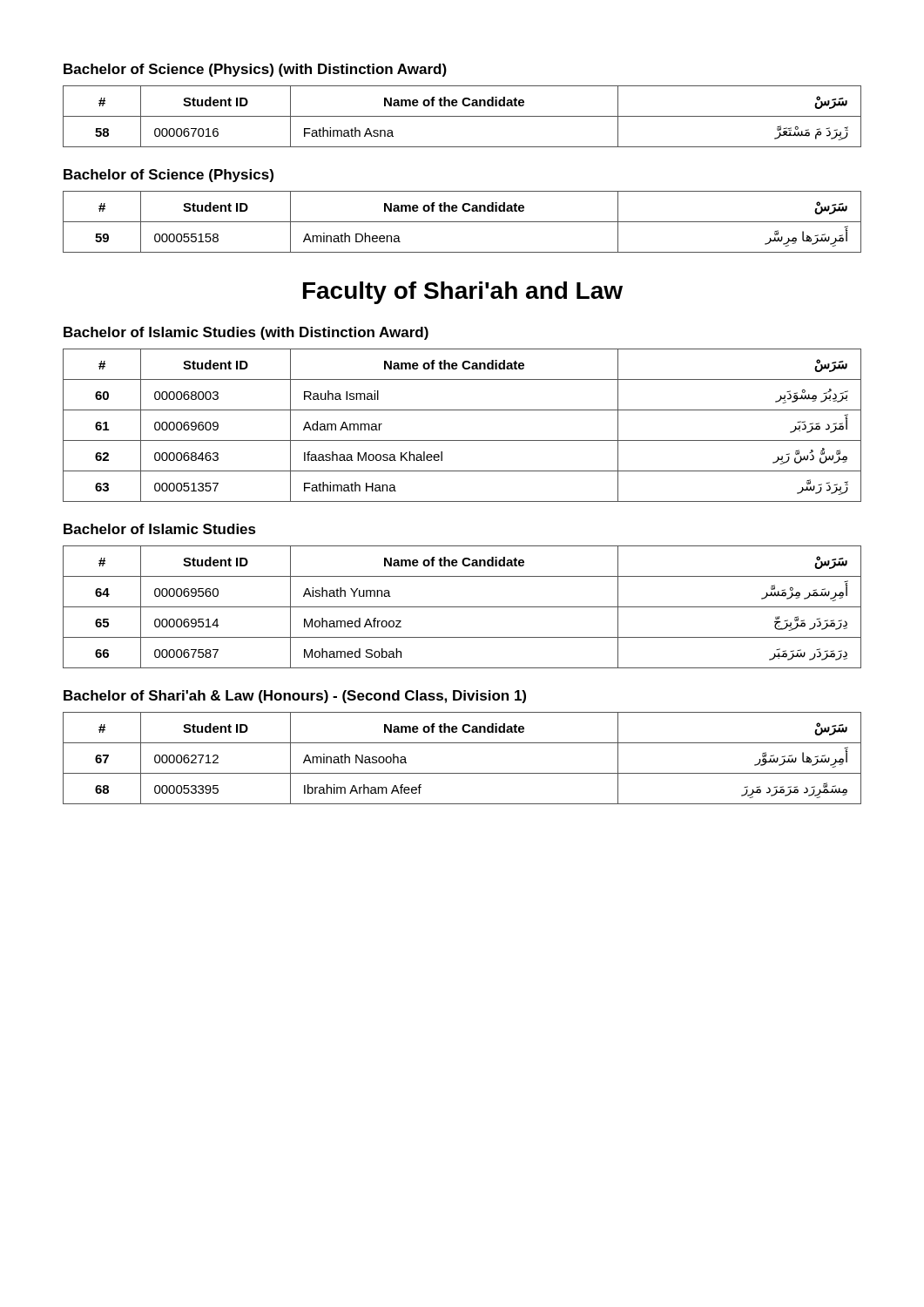Select the table that reads "Aminath Nasooha"
This screenshot has height=1307, width=924.
tap(462, 758)
